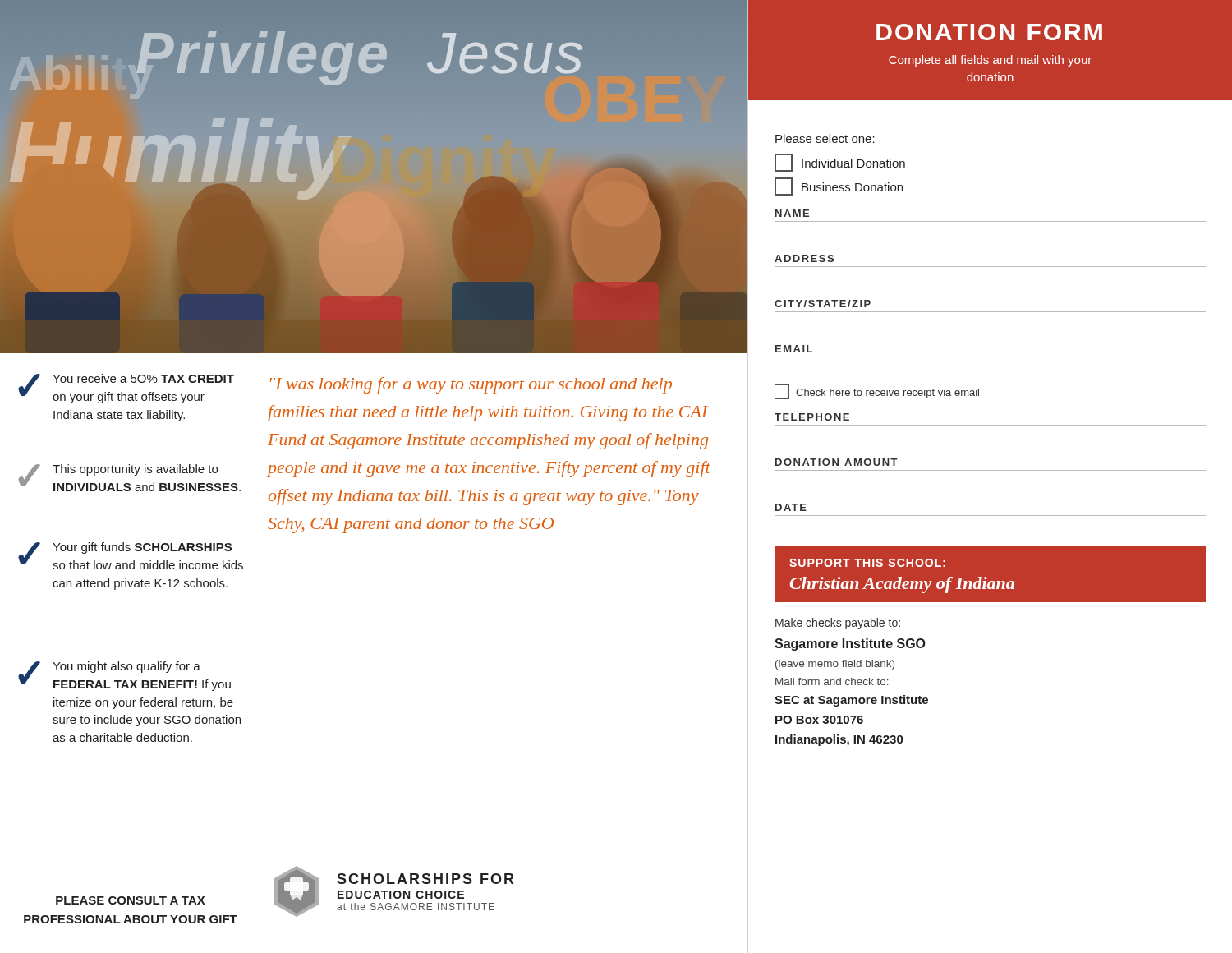The image size is (1232, 953).
Task: Find the block on this page that starts "✓ Your gift funds SCHOLARSHIPS so that low"
Action: tap(130, 565)
